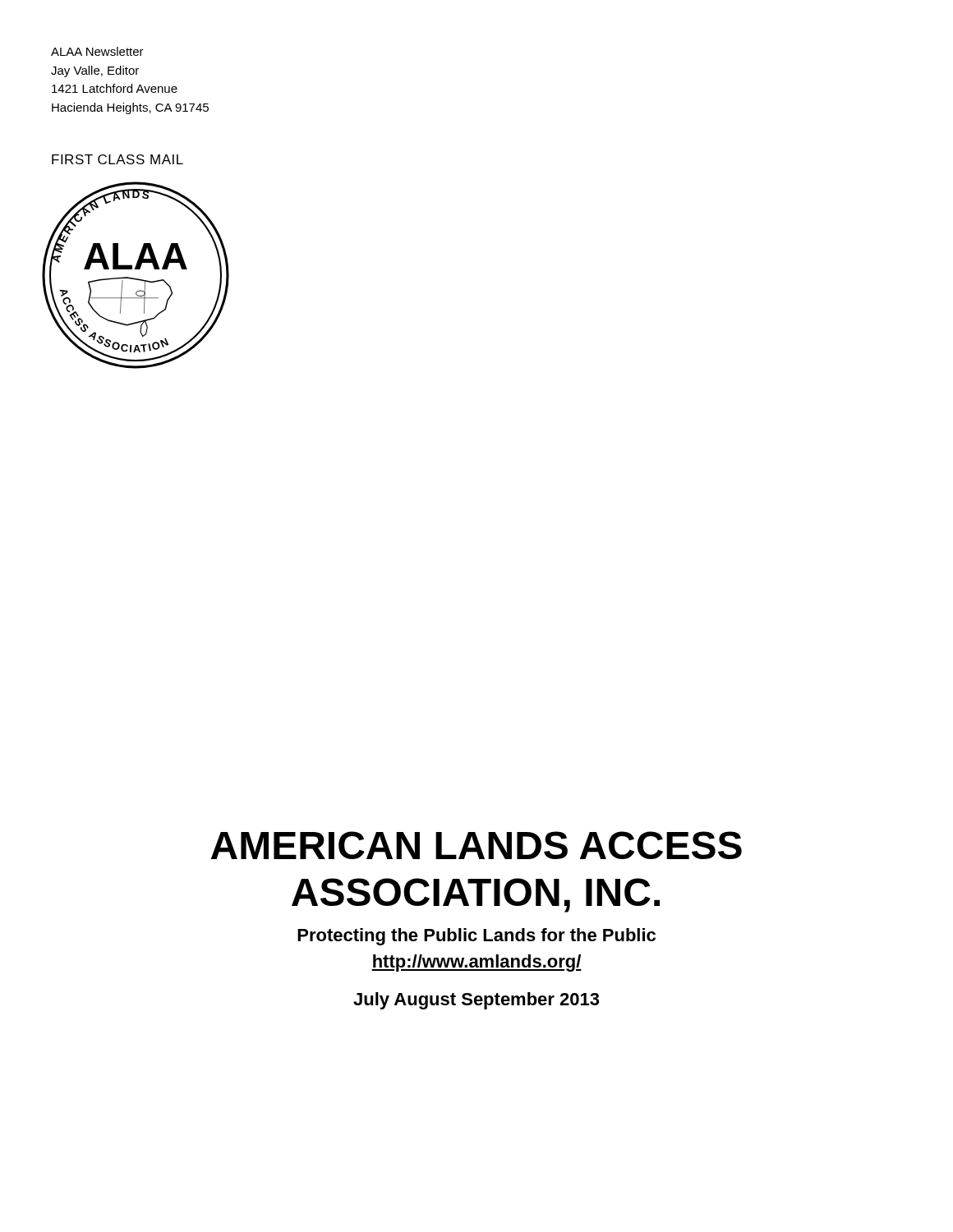
Task: Select the title containing "AMERICAN LANDS ACCESS ASSOCIATION, INC."
Action: point(476,869)
